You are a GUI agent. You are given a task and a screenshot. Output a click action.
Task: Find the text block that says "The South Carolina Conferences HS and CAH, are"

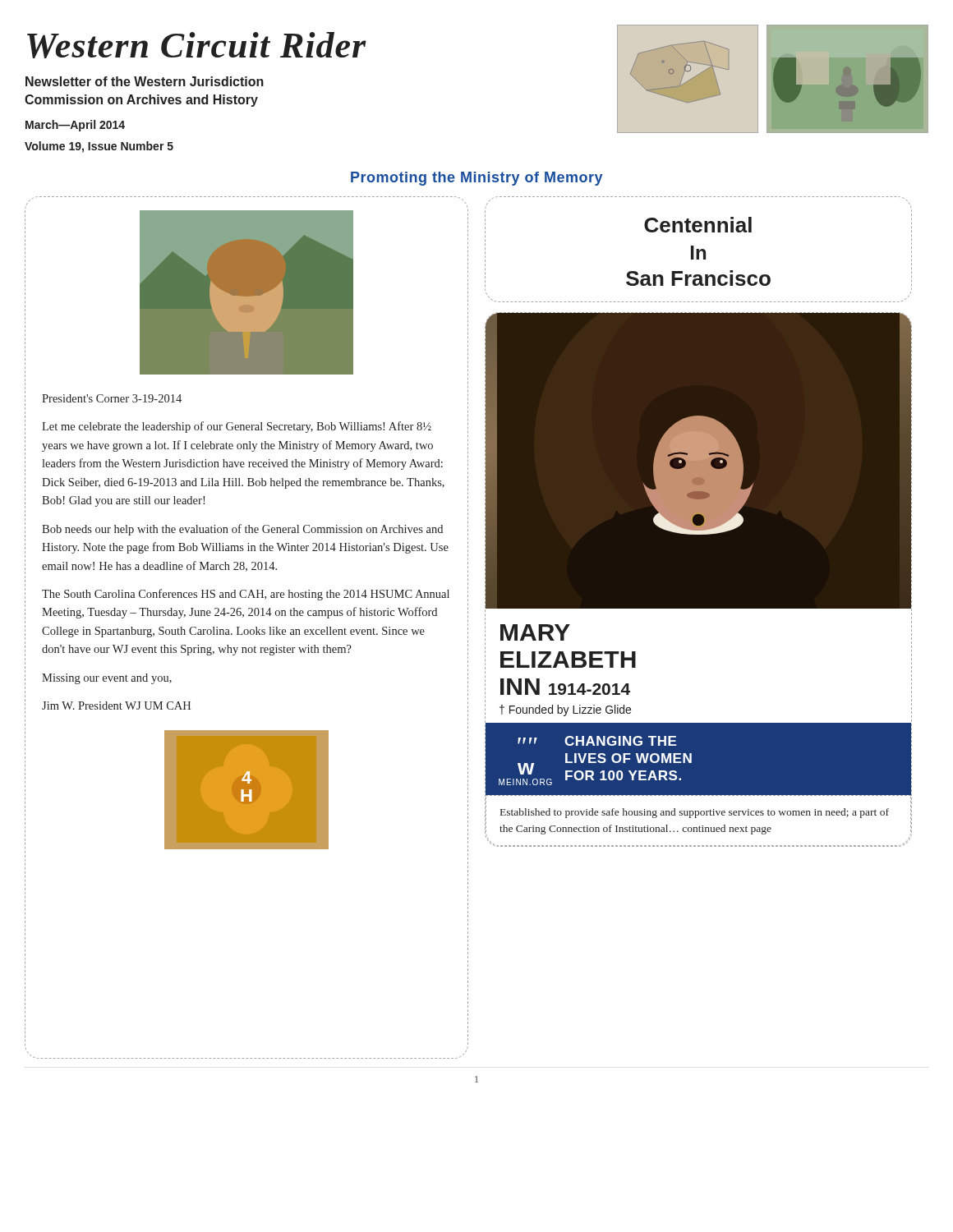(x=246, y=622)
